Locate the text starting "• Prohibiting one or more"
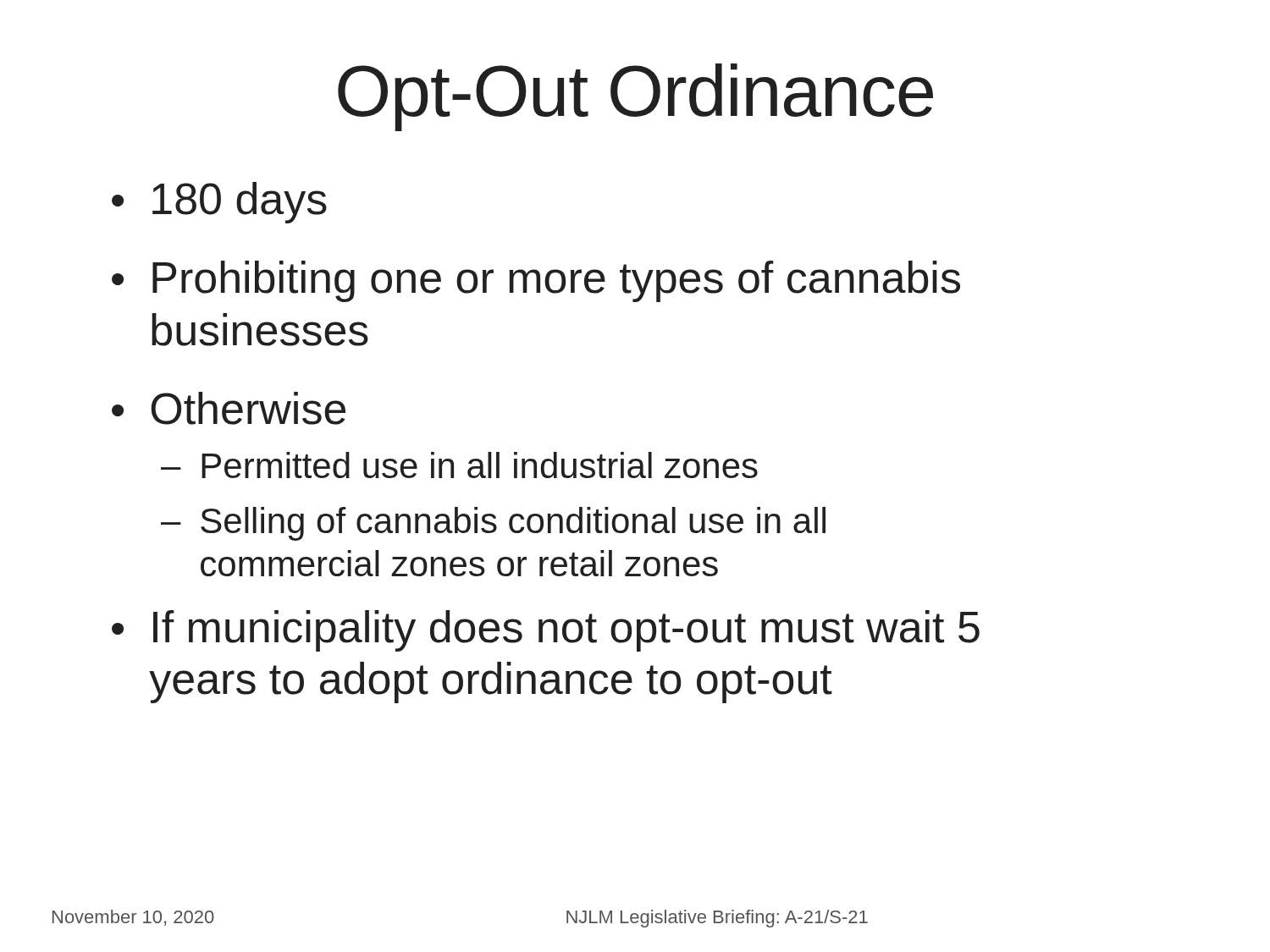This screenshot has width=1270, height=952. [536, 304]
